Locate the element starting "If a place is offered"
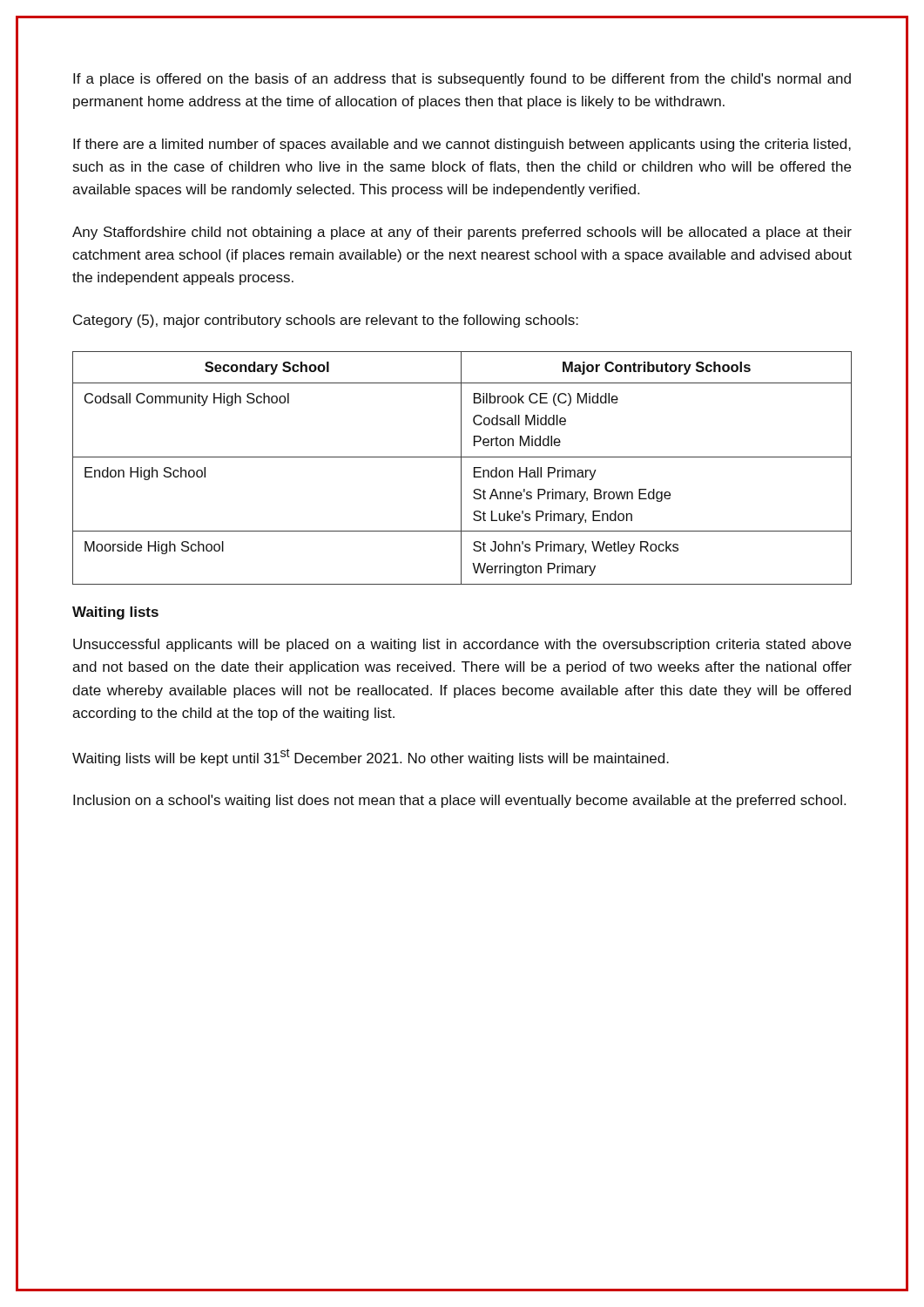Image resolution: width=924 pixels, height=1307 pixels. coord(462,90)
